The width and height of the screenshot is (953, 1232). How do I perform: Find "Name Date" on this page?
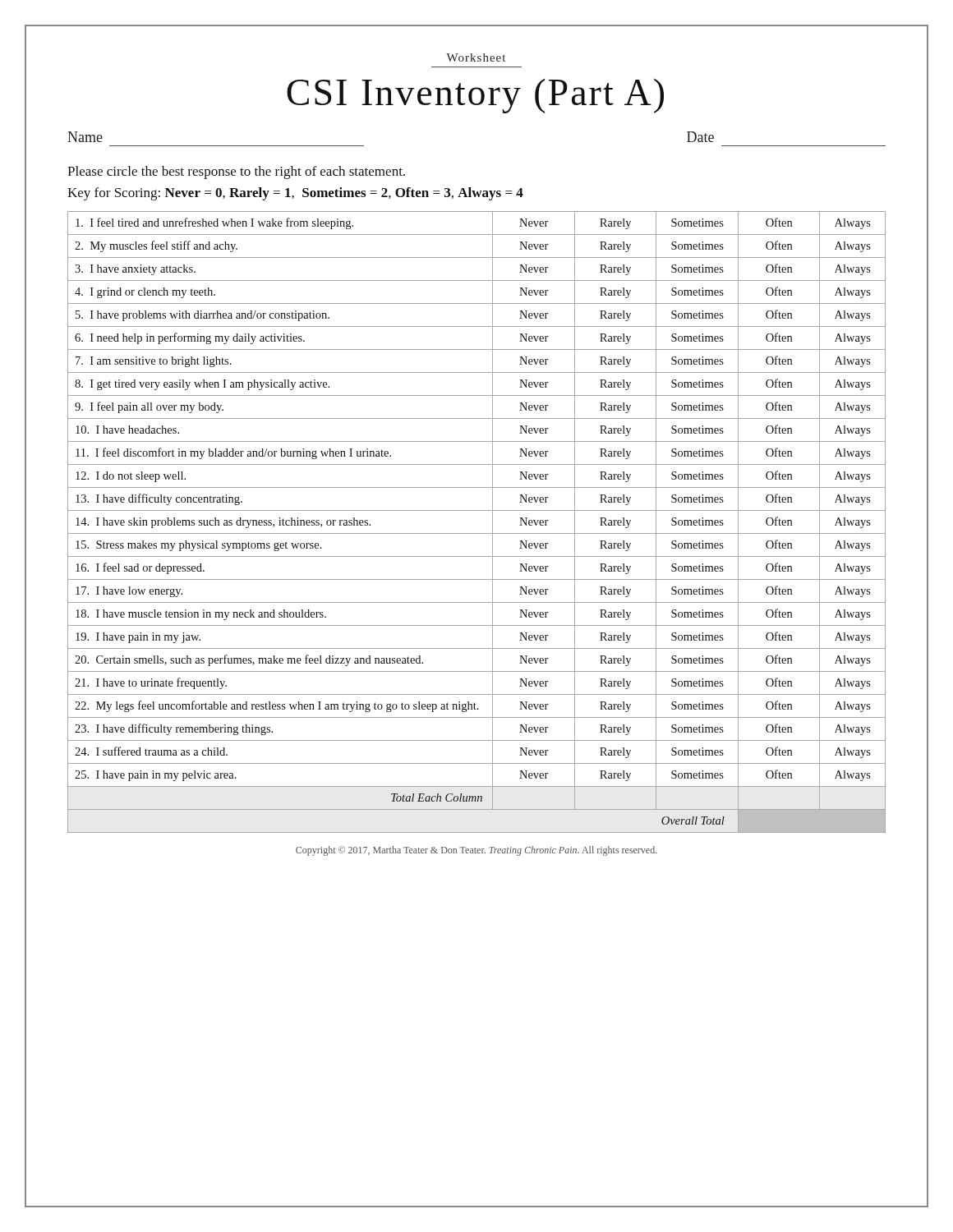86,137
